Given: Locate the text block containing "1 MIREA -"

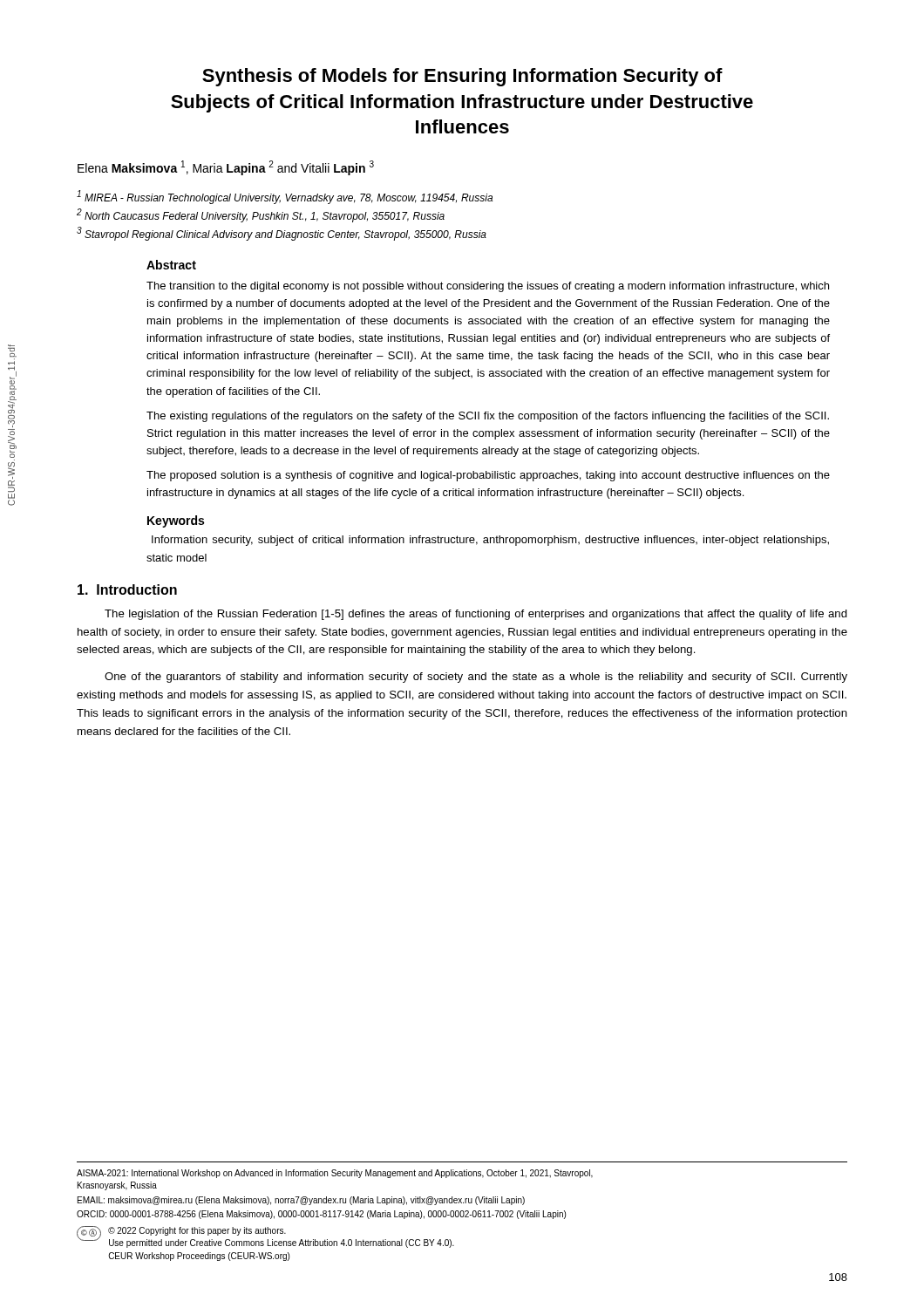Looking at the screenshot, I should pyautogui.click(x=285, y=197).
